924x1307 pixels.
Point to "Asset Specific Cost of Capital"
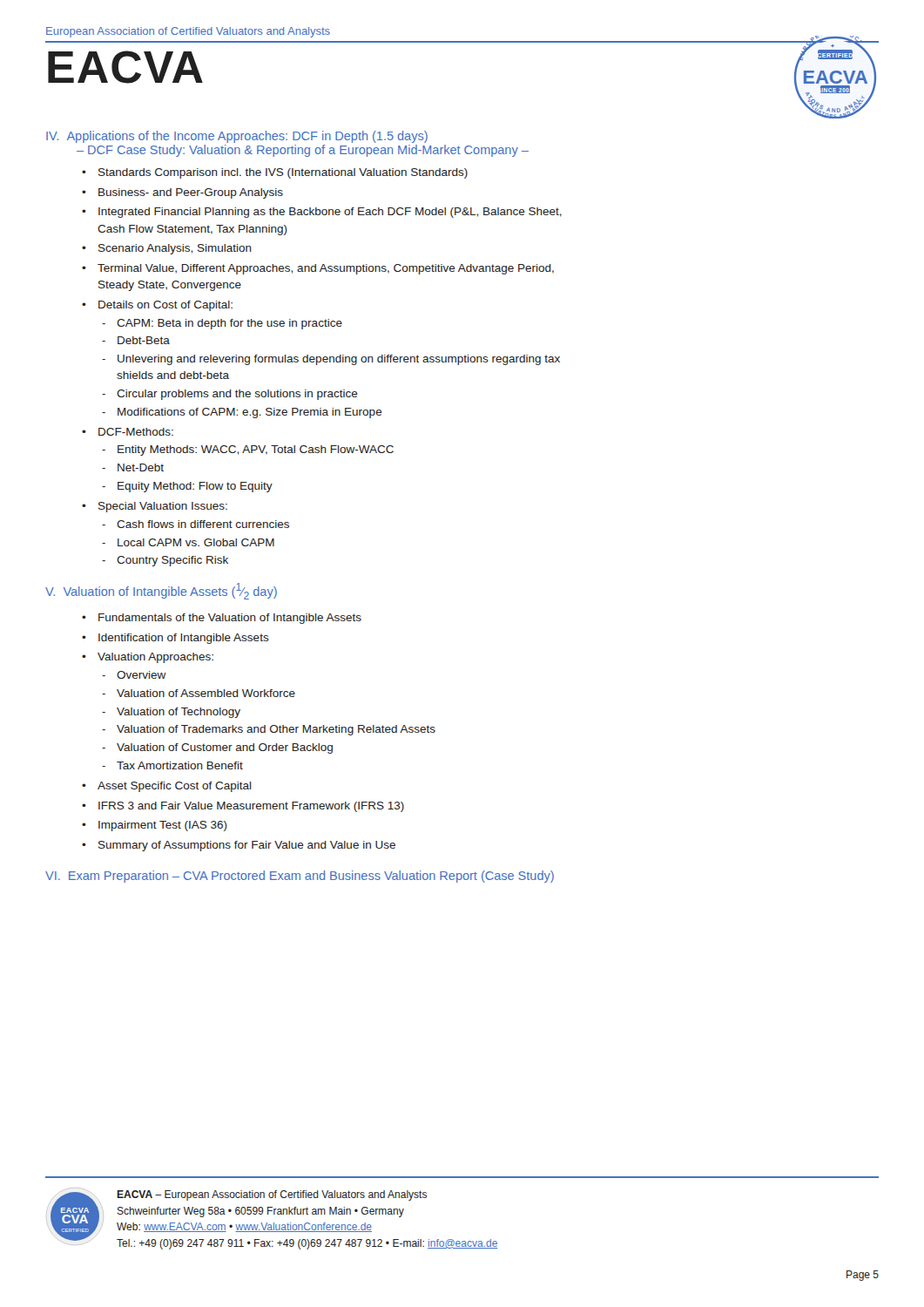(175, 786)
